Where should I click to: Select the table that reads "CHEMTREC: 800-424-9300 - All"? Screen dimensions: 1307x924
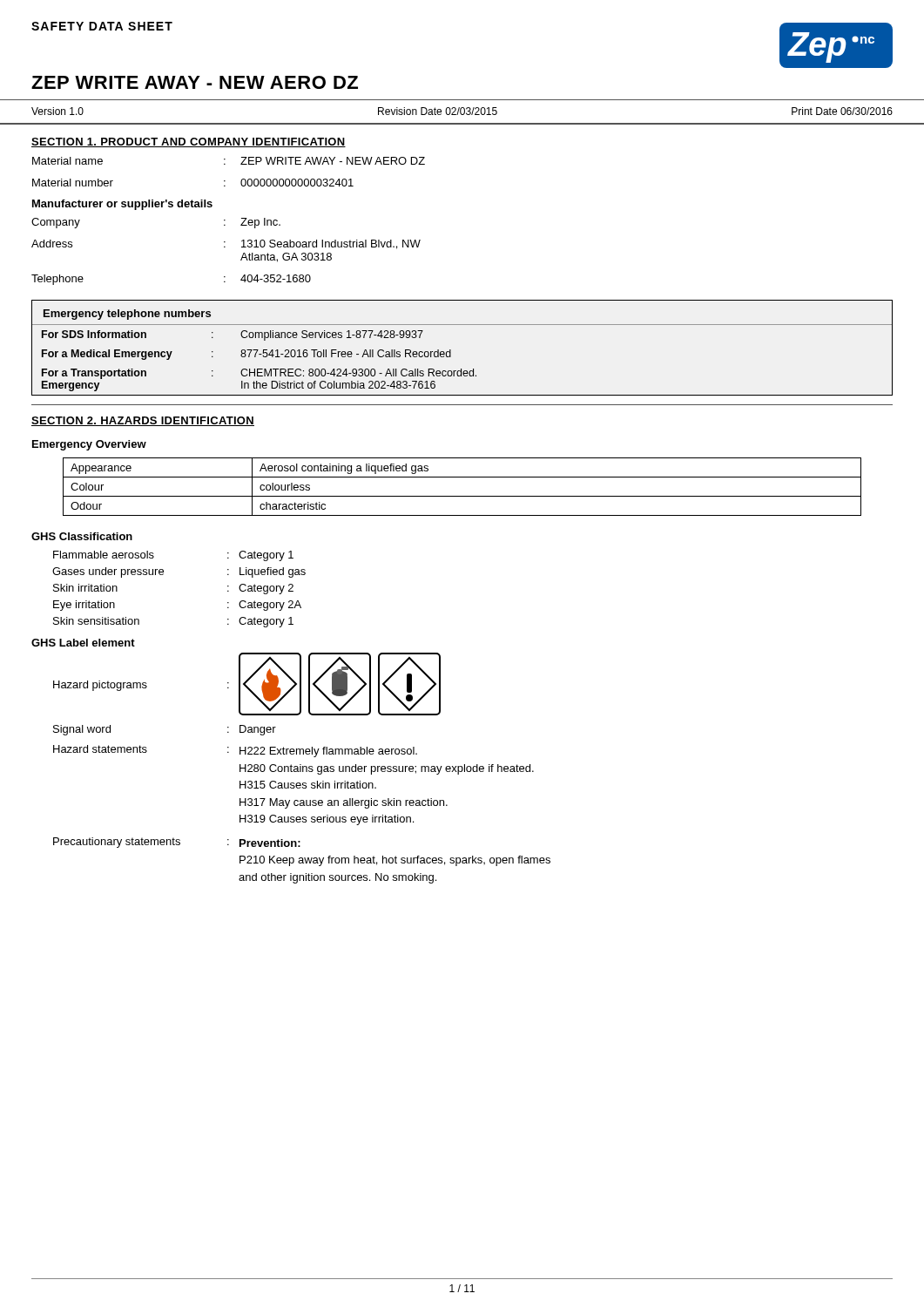pos(462,348)
